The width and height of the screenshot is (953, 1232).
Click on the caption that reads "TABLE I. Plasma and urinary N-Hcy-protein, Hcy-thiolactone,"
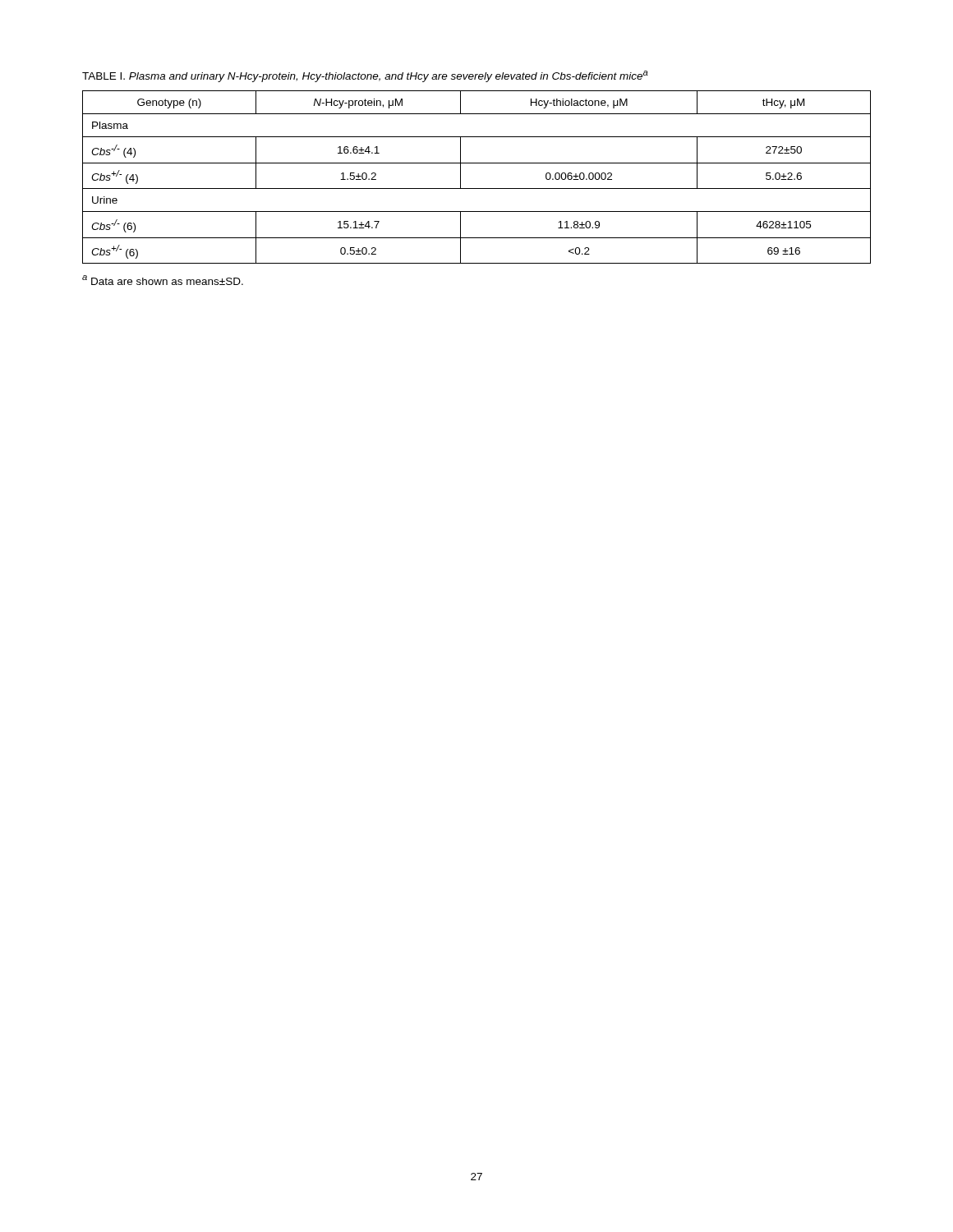tap(365, 74)
